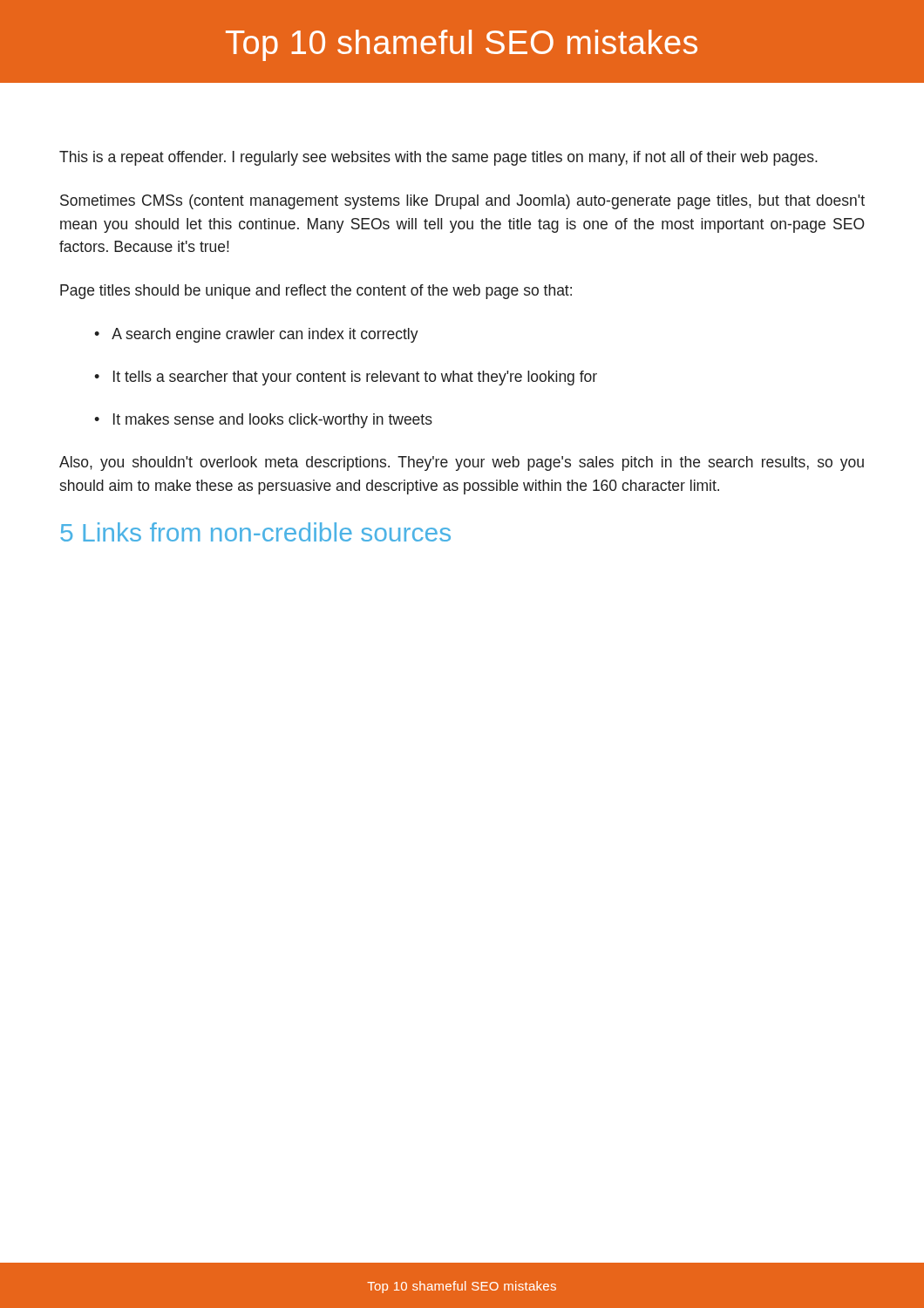Click on the region starting "Also, you shouldn't overlook meta descriptions. They're your"
The height and width of the screenshot is (1308, 924).
click(462, 474)
